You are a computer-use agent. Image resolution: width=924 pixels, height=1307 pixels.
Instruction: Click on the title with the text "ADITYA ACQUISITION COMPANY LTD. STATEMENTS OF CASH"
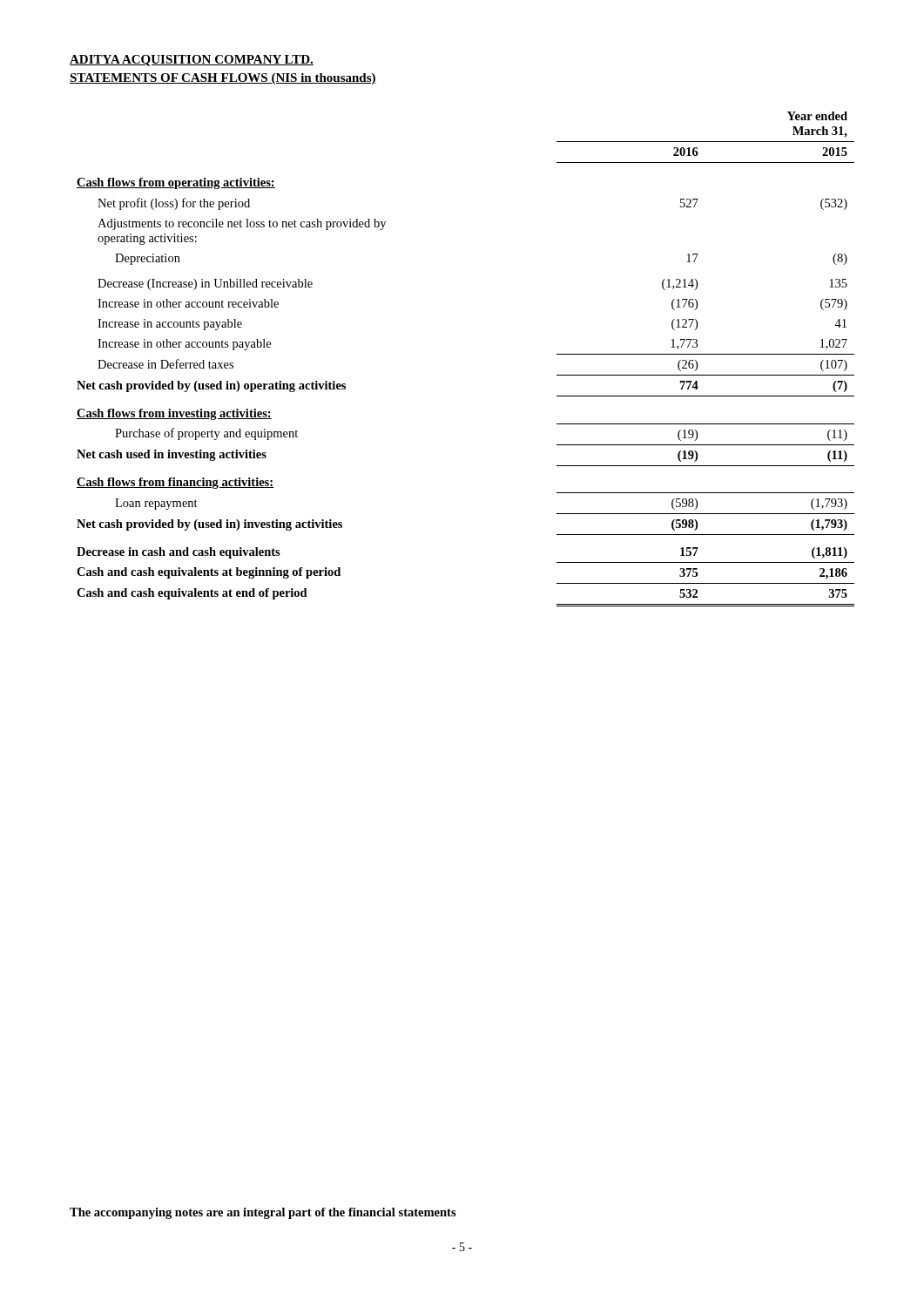pyautogui.click(x=192, y=61)
